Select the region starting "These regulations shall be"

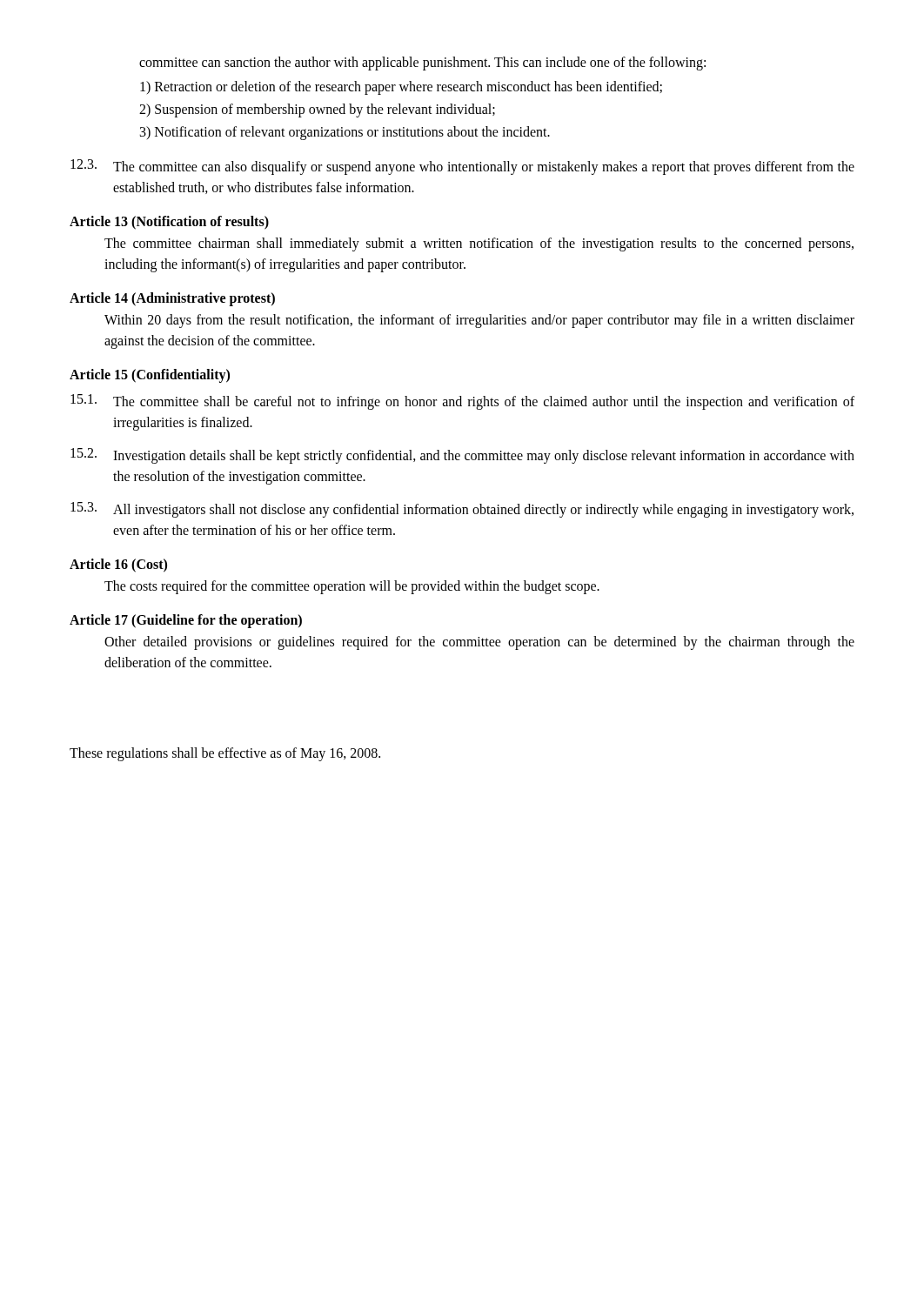pos(225,753)
